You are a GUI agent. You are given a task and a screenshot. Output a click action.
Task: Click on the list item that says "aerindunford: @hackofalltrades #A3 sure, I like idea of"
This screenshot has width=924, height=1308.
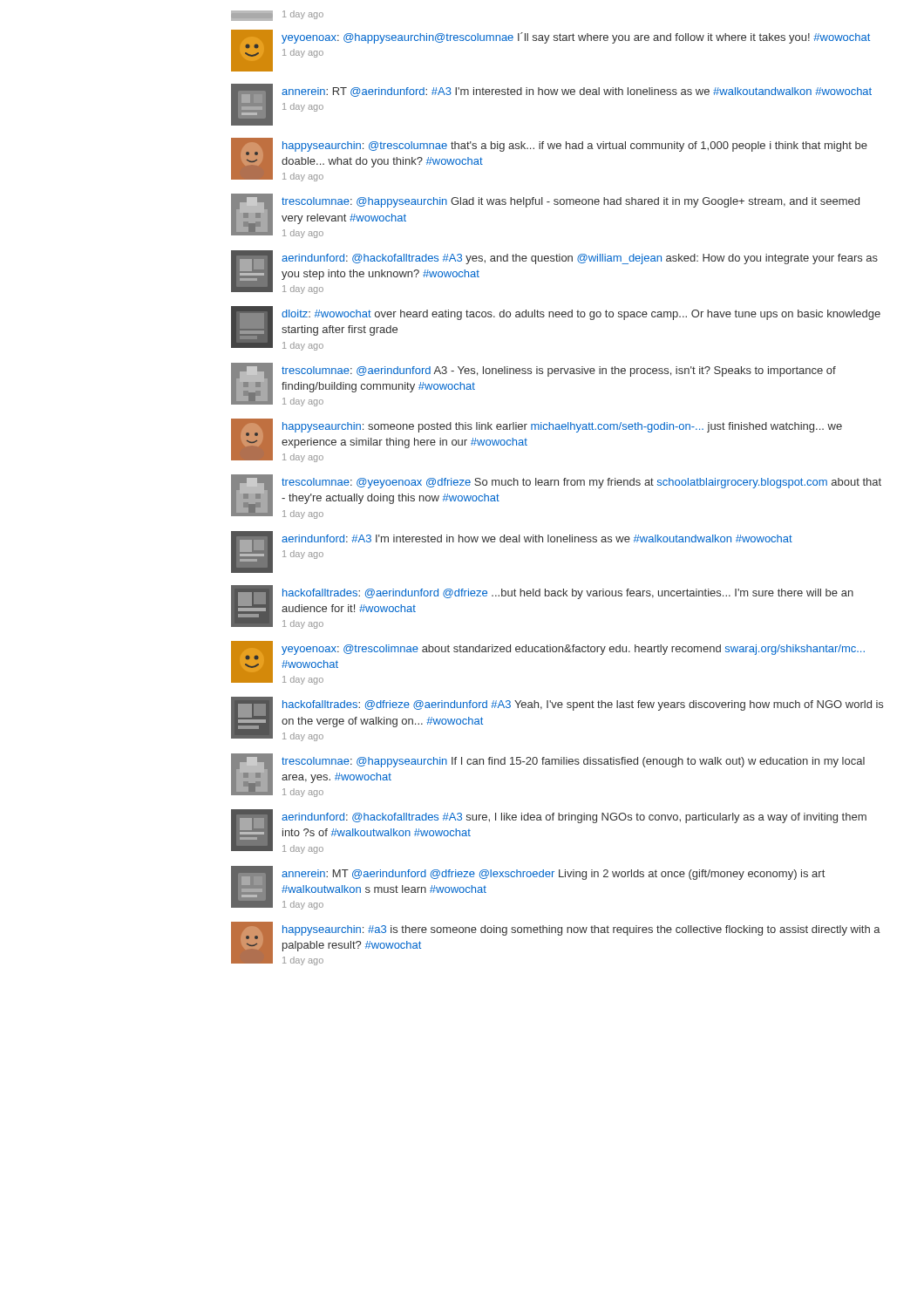[558, 831]
